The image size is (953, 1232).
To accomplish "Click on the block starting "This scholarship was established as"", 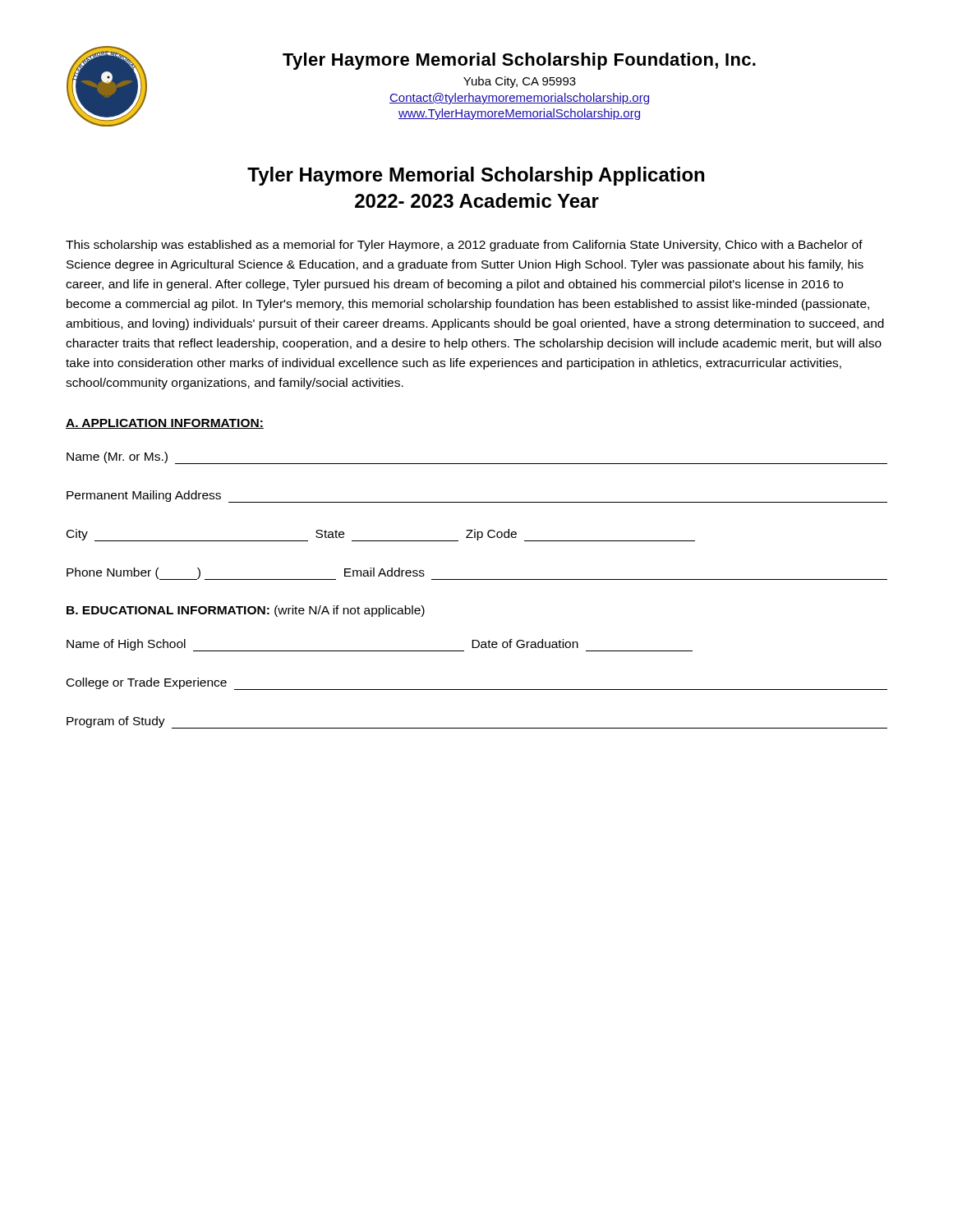I will [x=475, y=313].
